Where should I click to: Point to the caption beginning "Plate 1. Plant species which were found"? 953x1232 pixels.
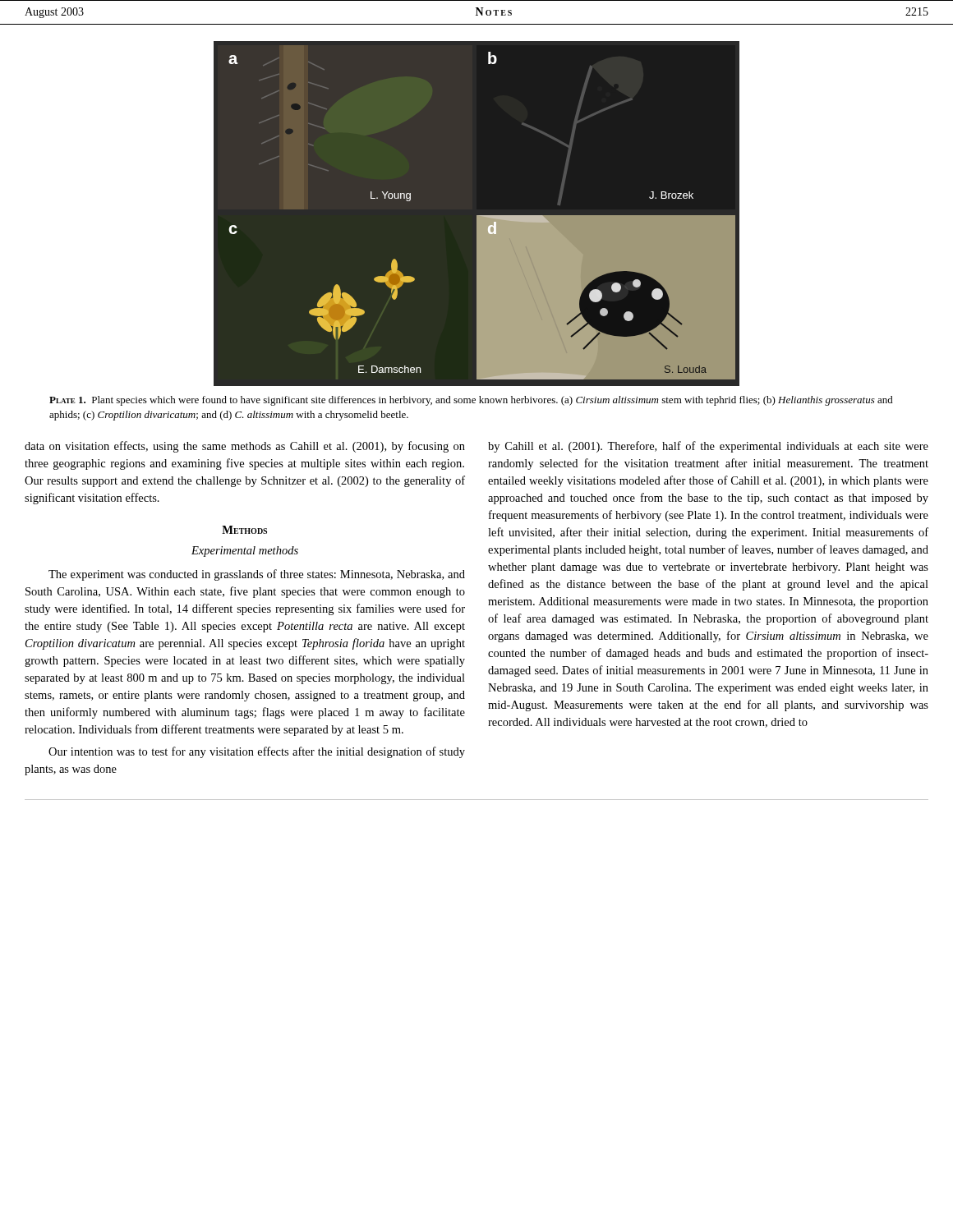(x=471, y=407)
